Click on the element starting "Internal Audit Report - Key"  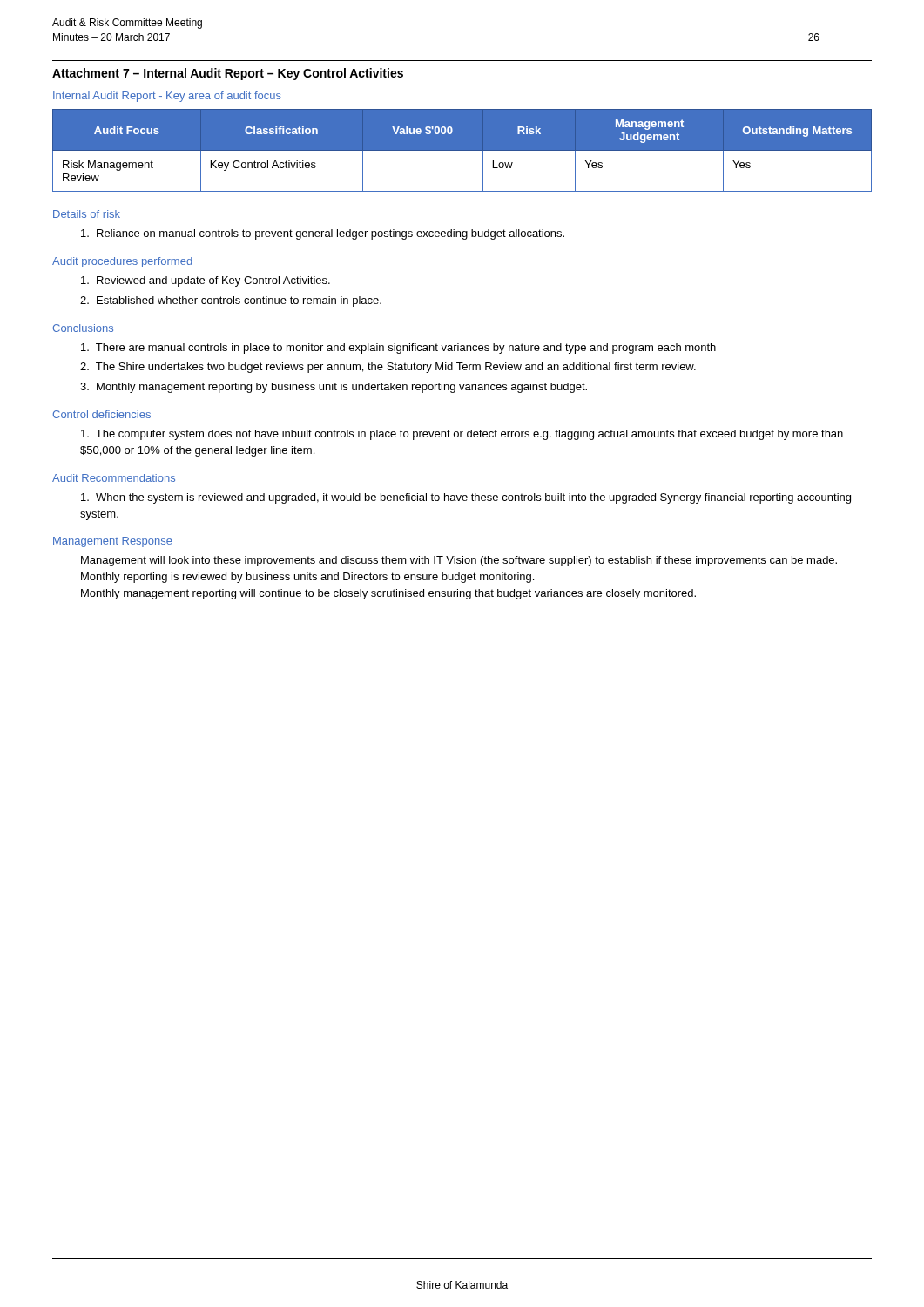(x=167, y=95)
